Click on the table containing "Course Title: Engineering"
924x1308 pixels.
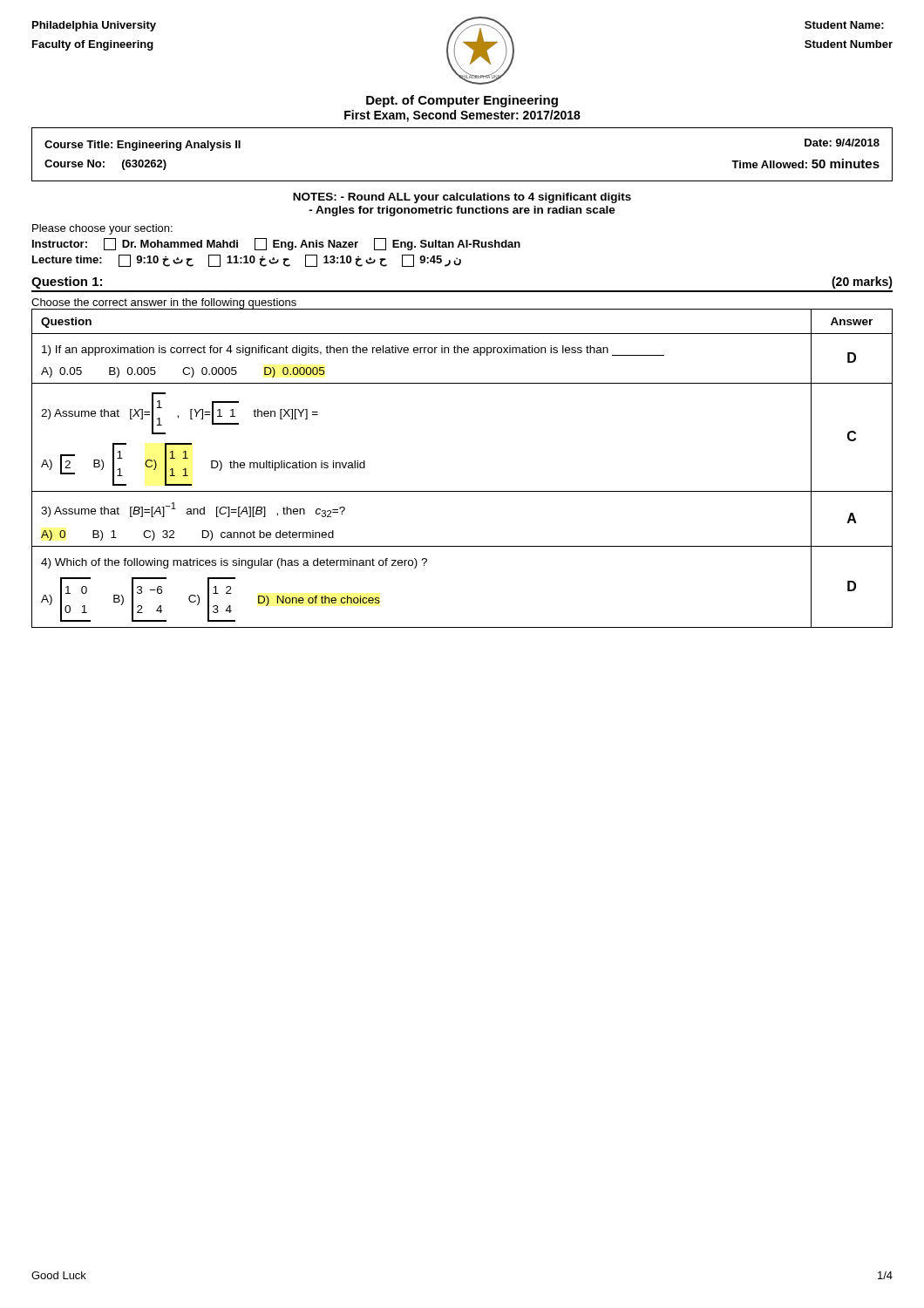462,154
